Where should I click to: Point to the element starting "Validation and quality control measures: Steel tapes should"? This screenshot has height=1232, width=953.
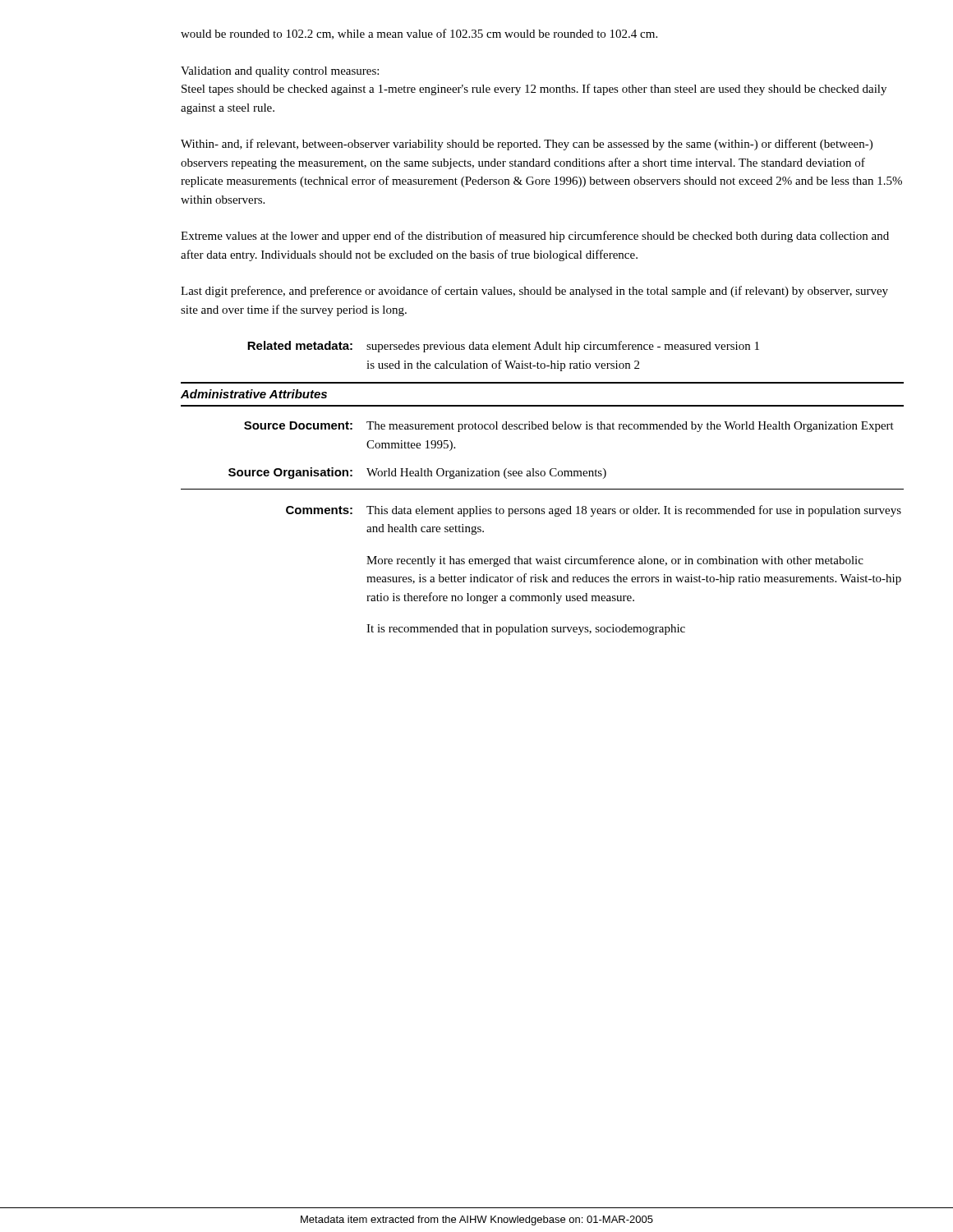(x=534, y=89)
